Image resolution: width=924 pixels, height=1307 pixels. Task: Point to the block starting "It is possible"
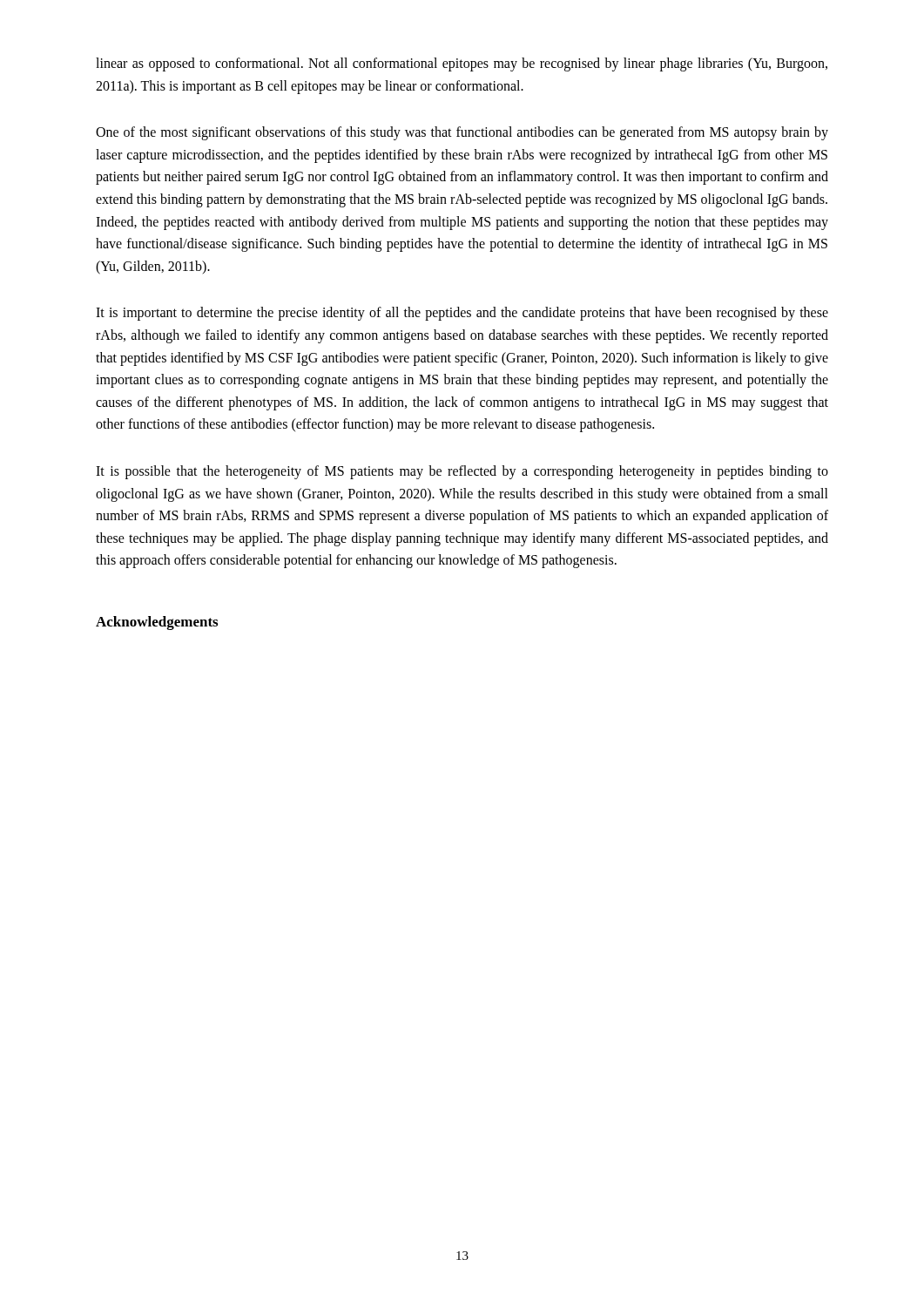[462, 515]
